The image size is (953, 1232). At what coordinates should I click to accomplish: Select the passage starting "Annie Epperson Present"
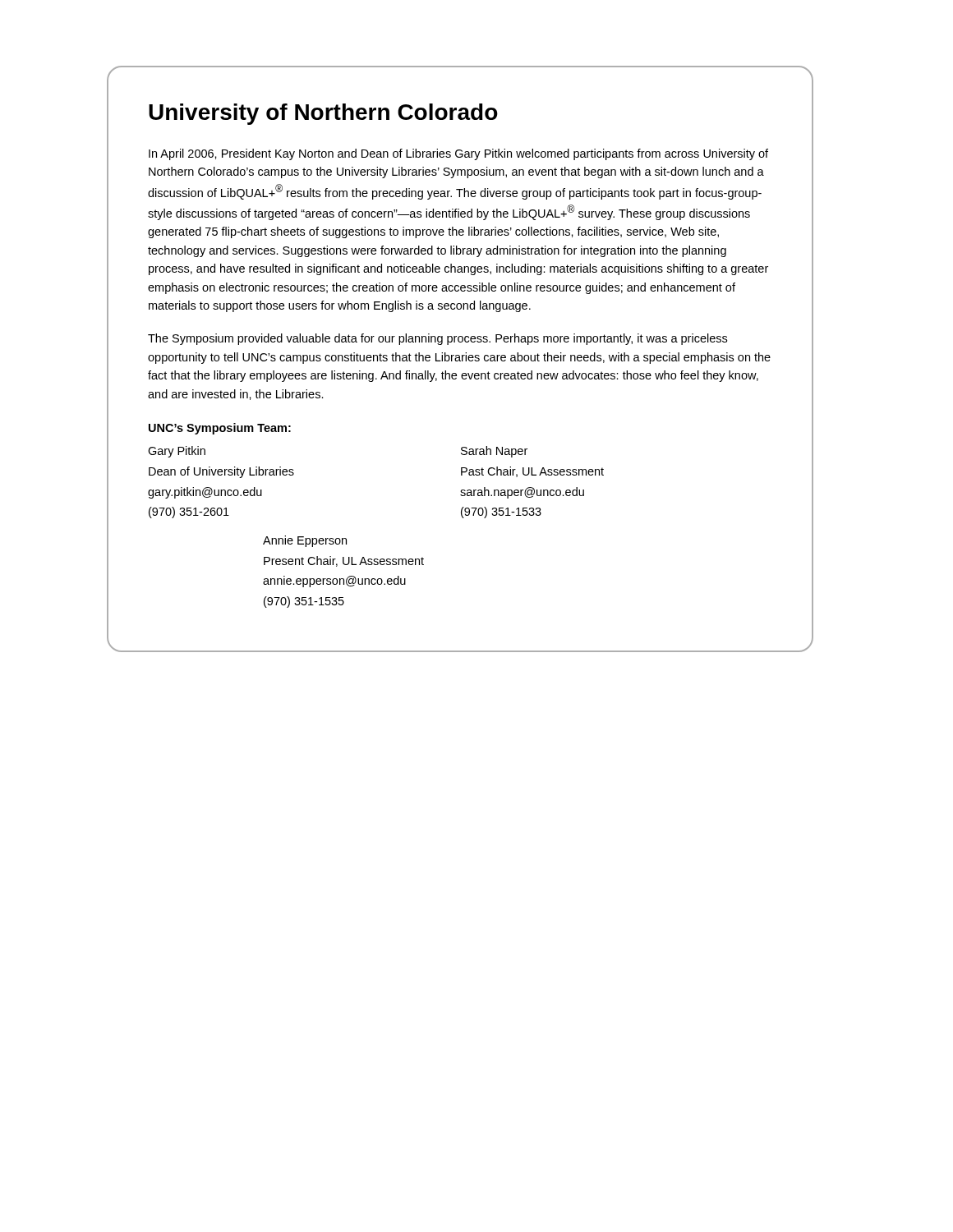click(343, 571)
